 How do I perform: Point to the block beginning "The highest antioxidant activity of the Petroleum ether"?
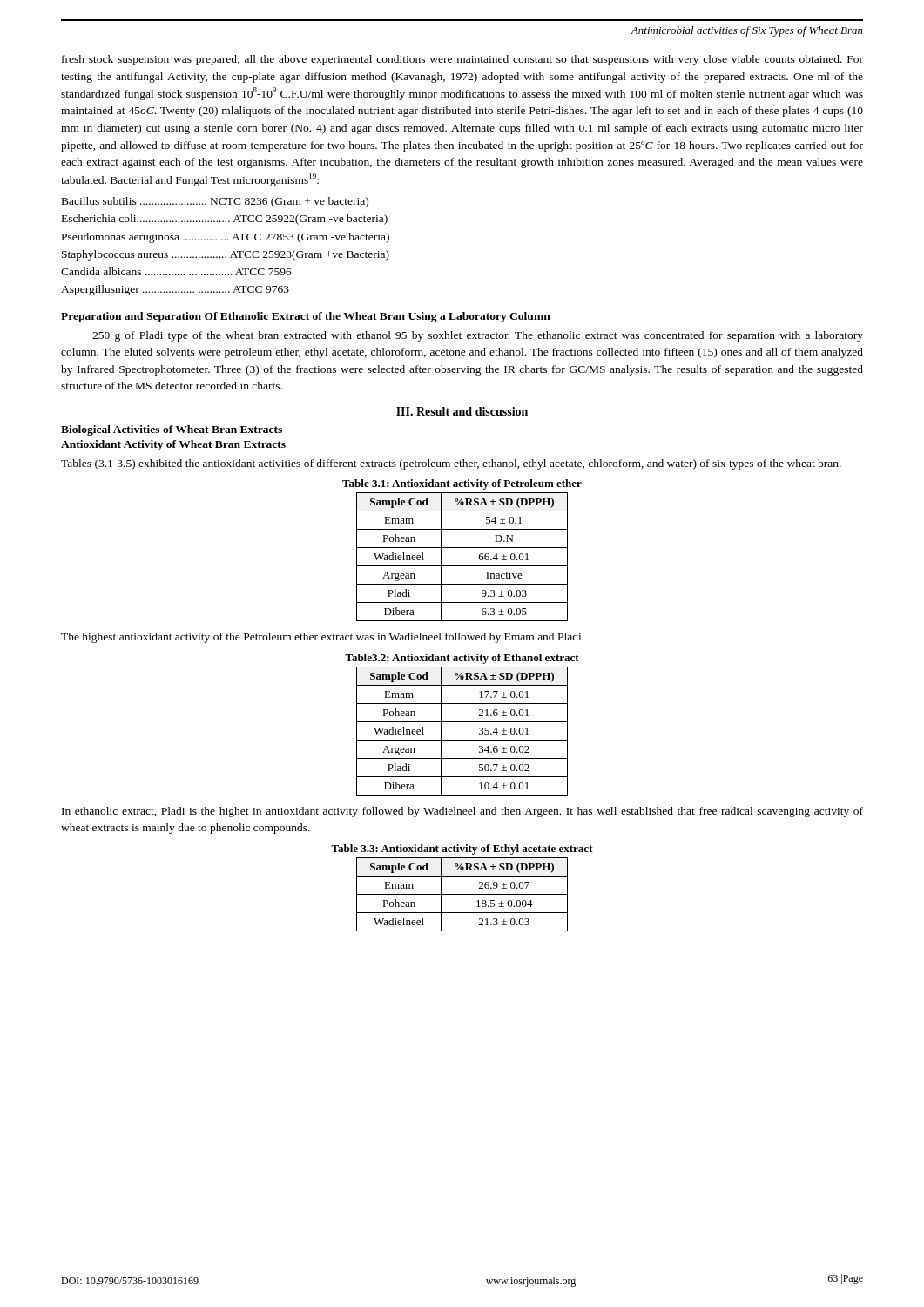click(x=462, y=637)
